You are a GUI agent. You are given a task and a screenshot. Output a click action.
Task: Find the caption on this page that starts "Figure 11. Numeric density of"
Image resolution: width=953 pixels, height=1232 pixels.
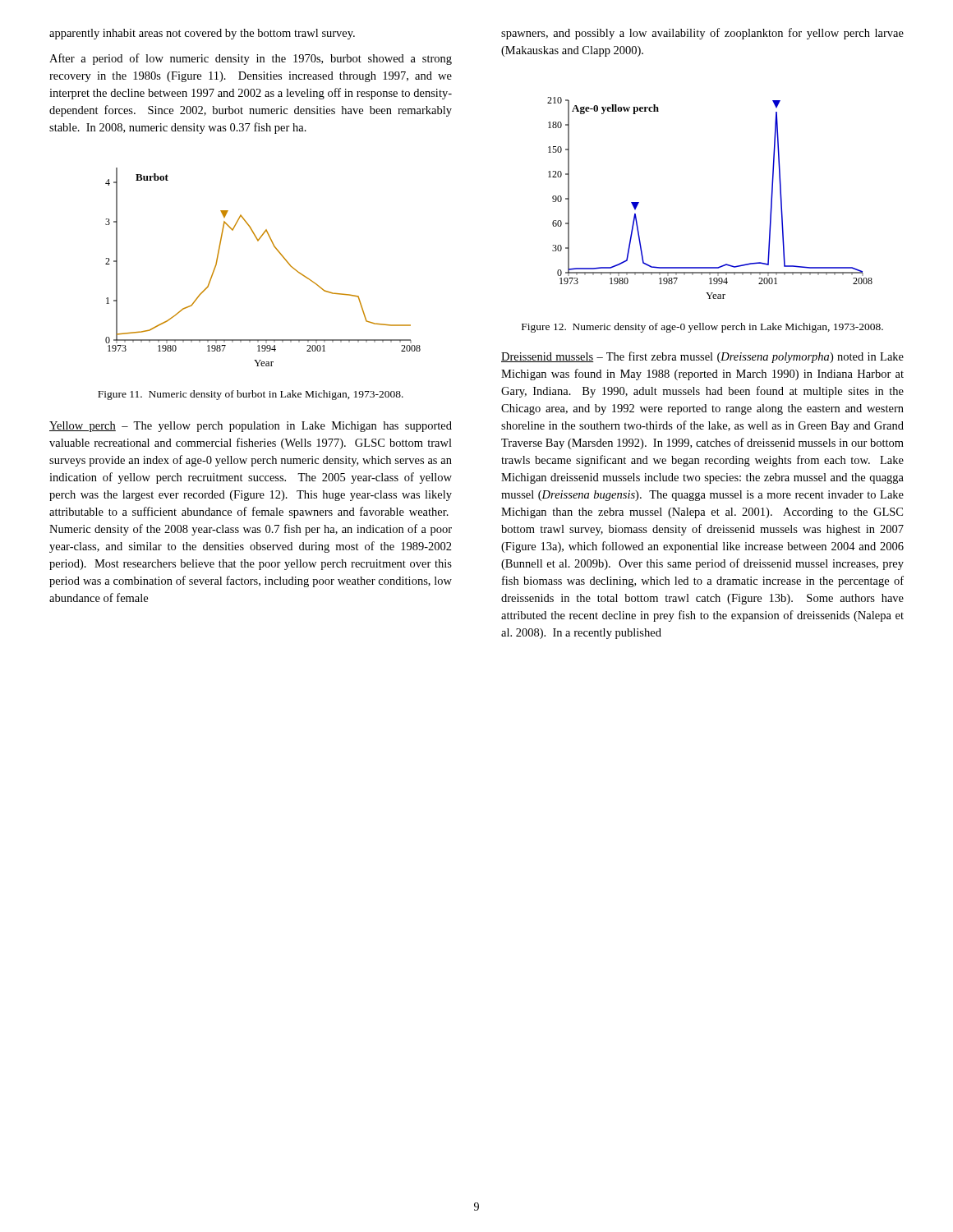click(x=251, y=394)
